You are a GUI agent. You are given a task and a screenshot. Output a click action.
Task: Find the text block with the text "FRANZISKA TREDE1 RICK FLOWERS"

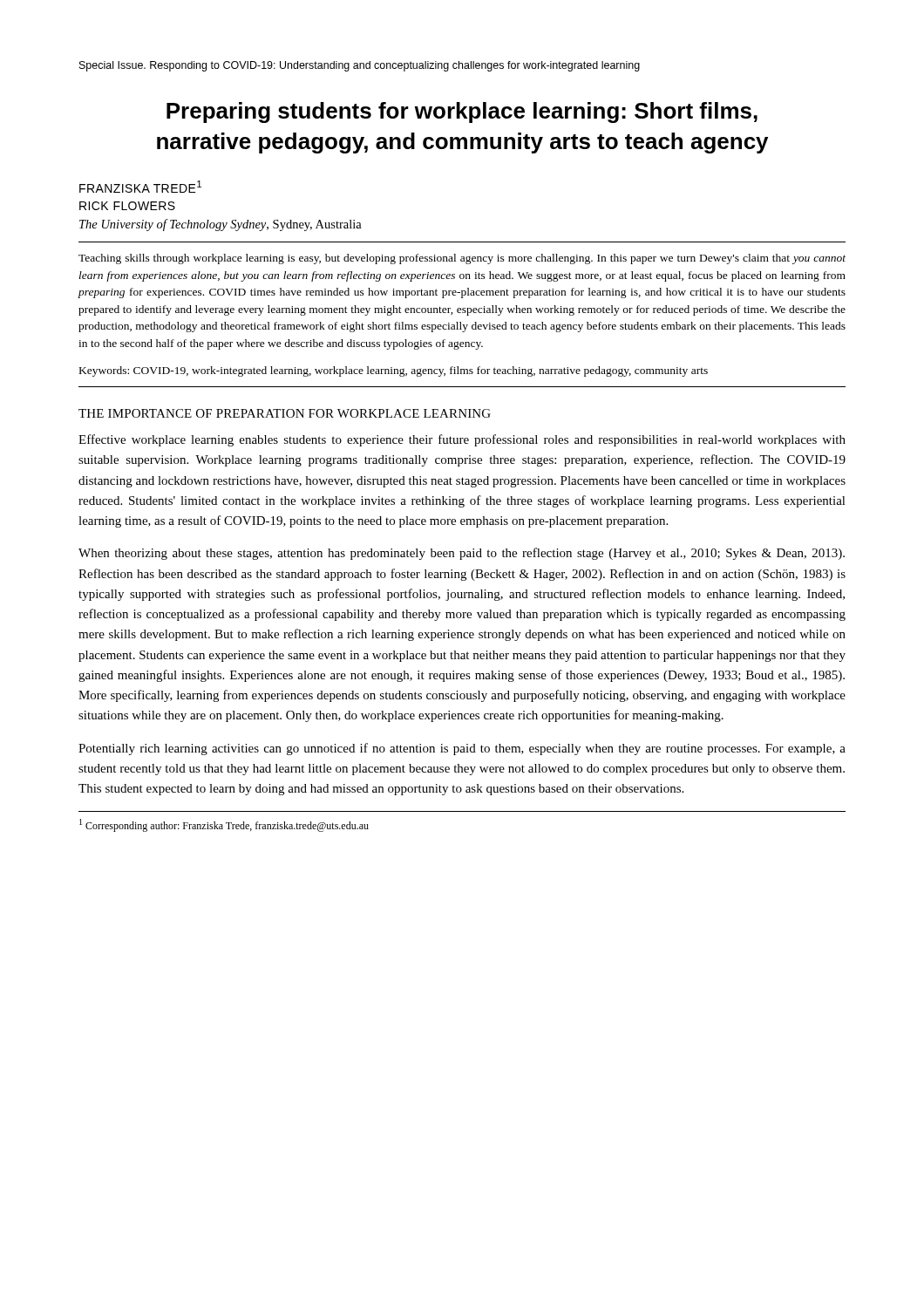click(x=140, y=187)
